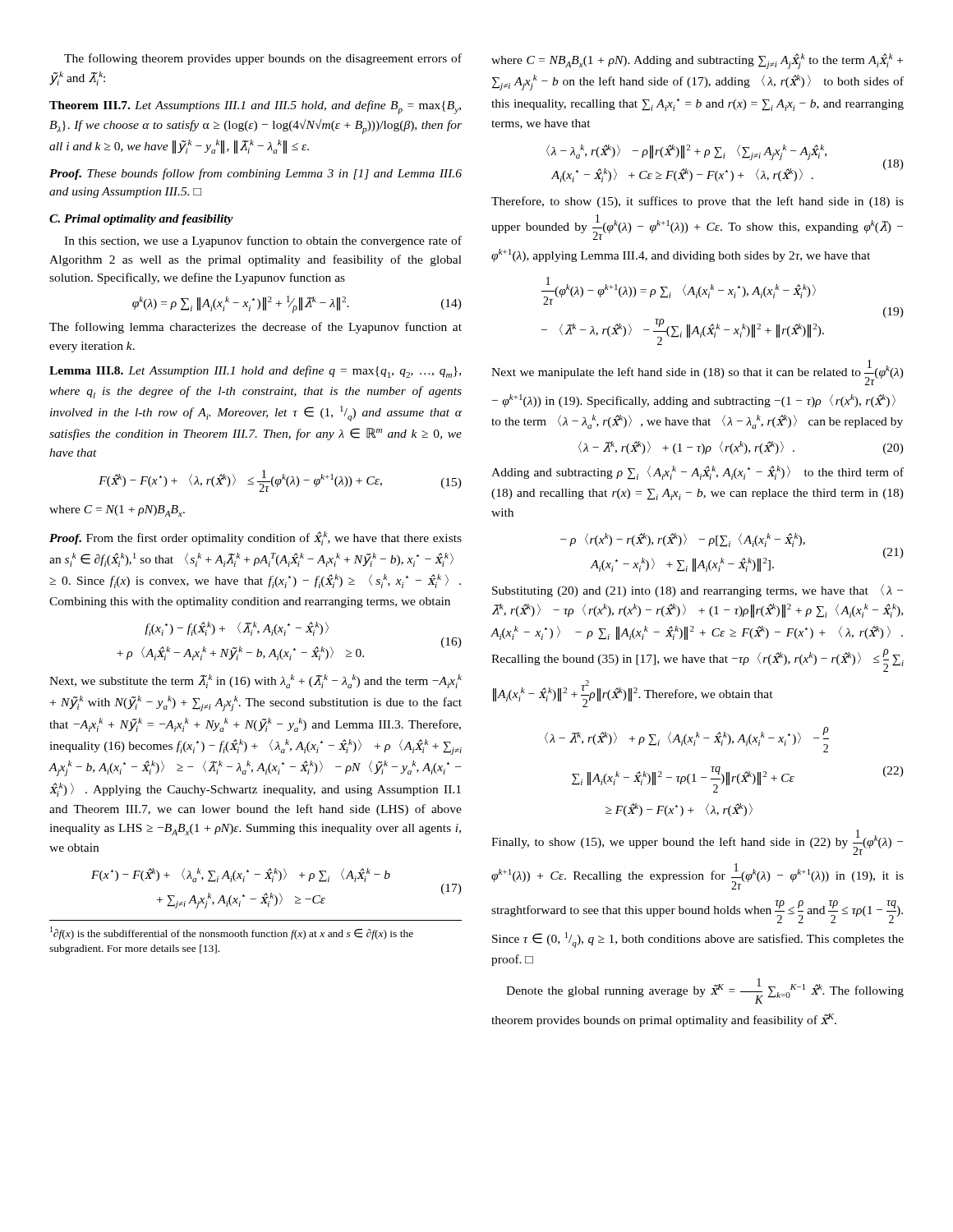Select the element starting "fi(xi⋆) − fi(x̂ik) + 〈λ̃ik, Ai(xi⋆ −"
Viewport: 953px width, 1232px height.
point(255,641)
